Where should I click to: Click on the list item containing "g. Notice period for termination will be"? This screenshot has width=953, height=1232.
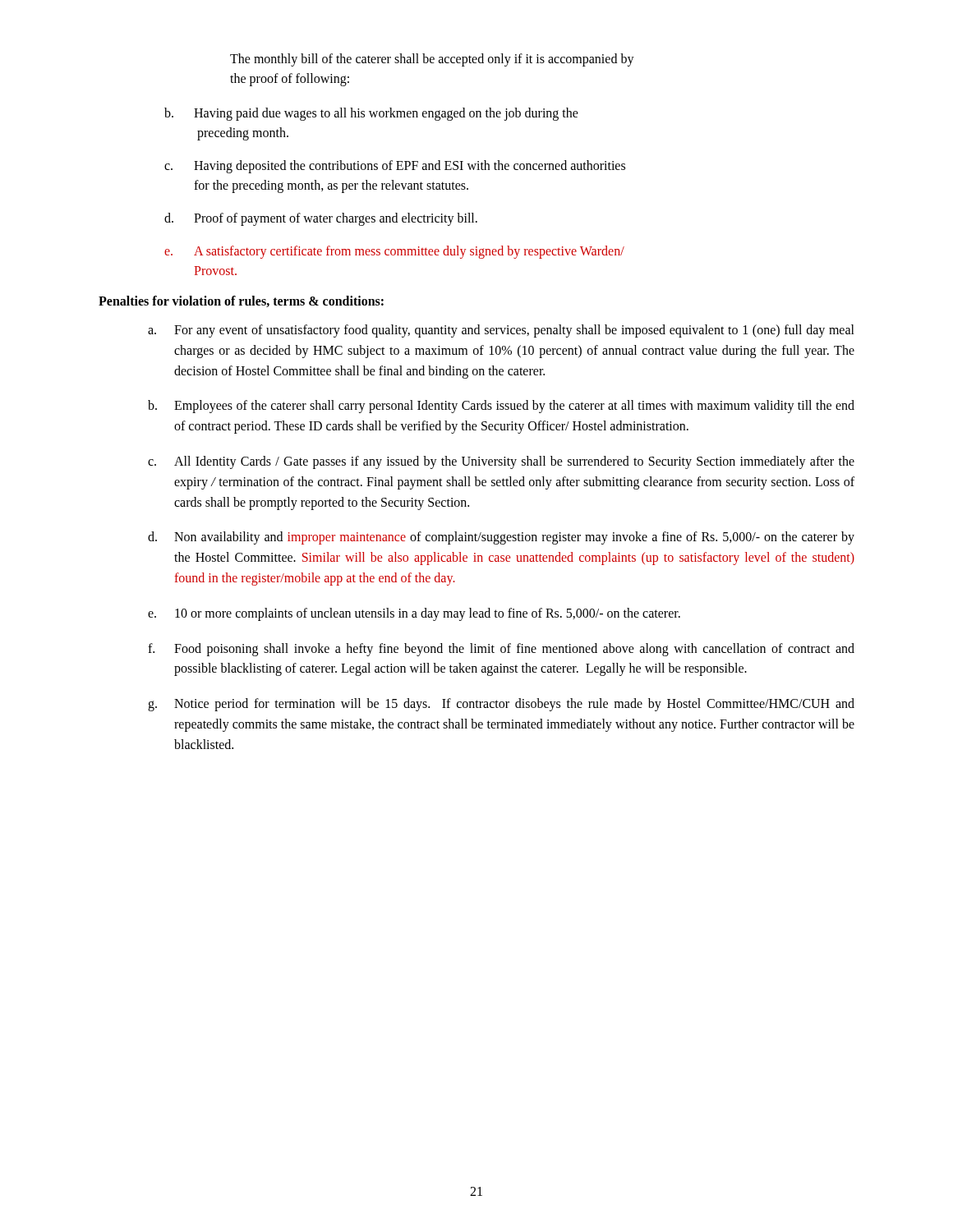(x=501, y=725)
